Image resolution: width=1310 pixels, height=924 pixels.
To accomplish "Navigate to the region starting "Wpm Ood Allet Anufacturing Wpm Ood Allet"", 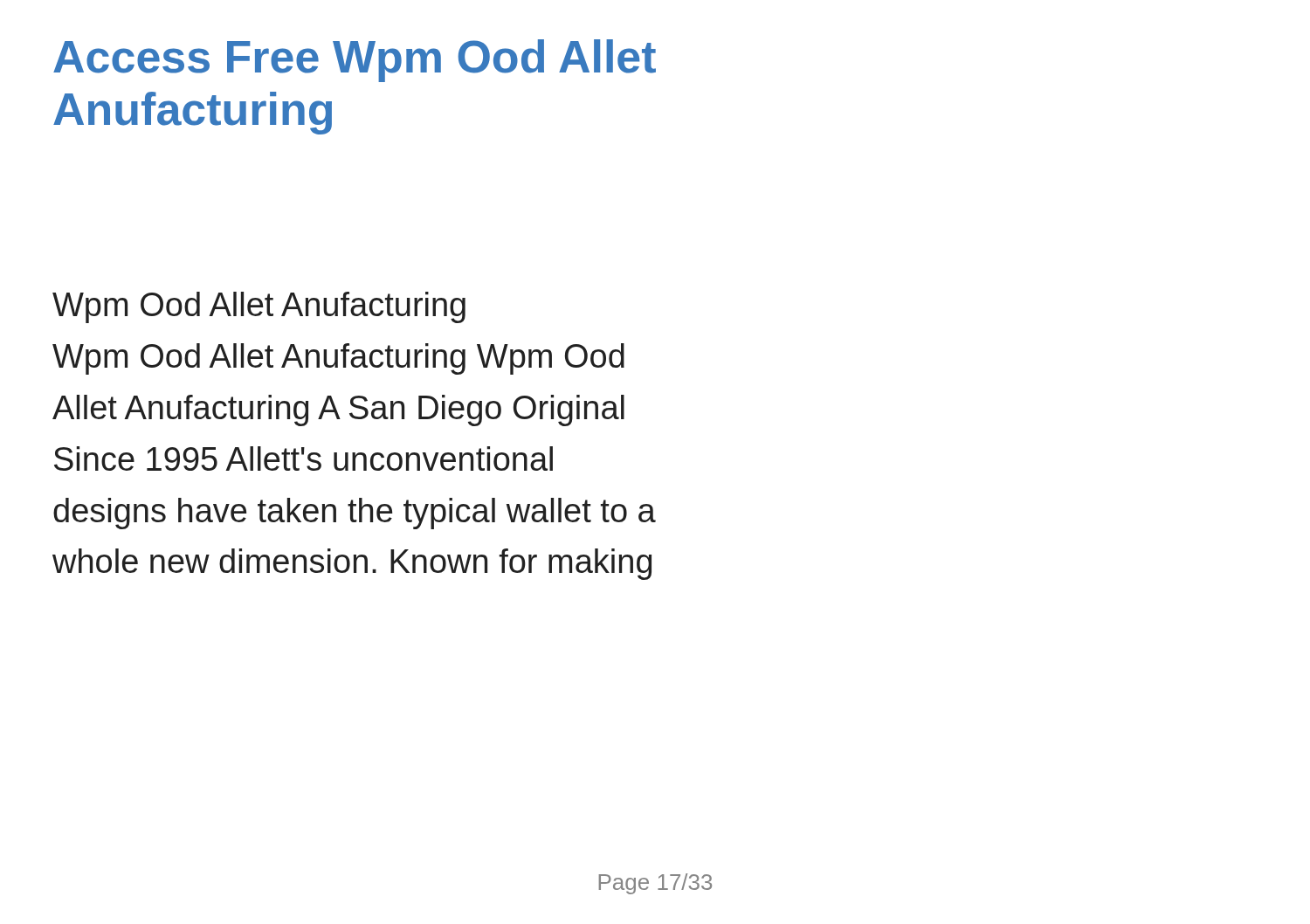I will [x=410, y=434].
